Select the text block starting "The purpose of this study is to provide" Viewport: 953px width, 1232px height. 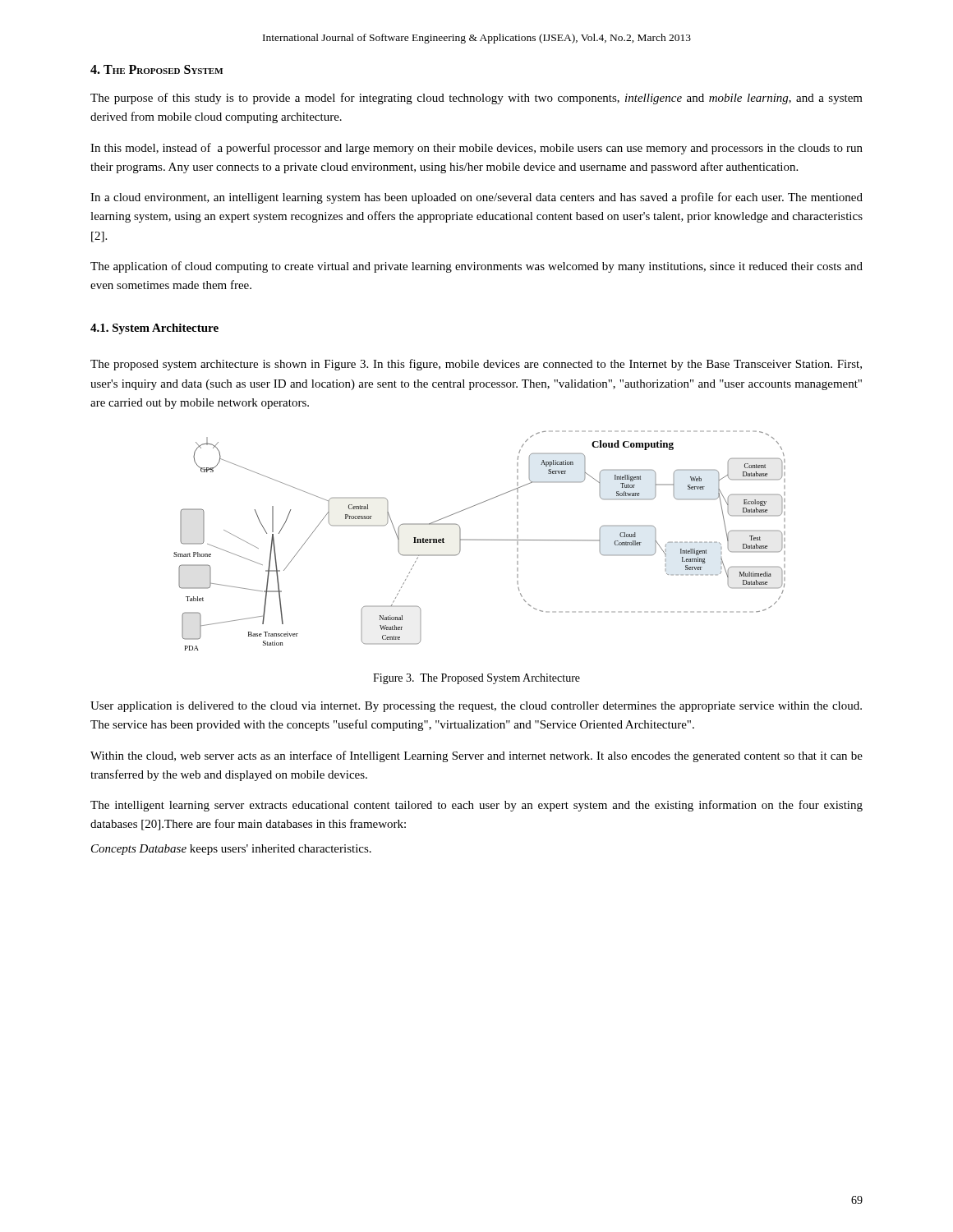click(476, 107)
